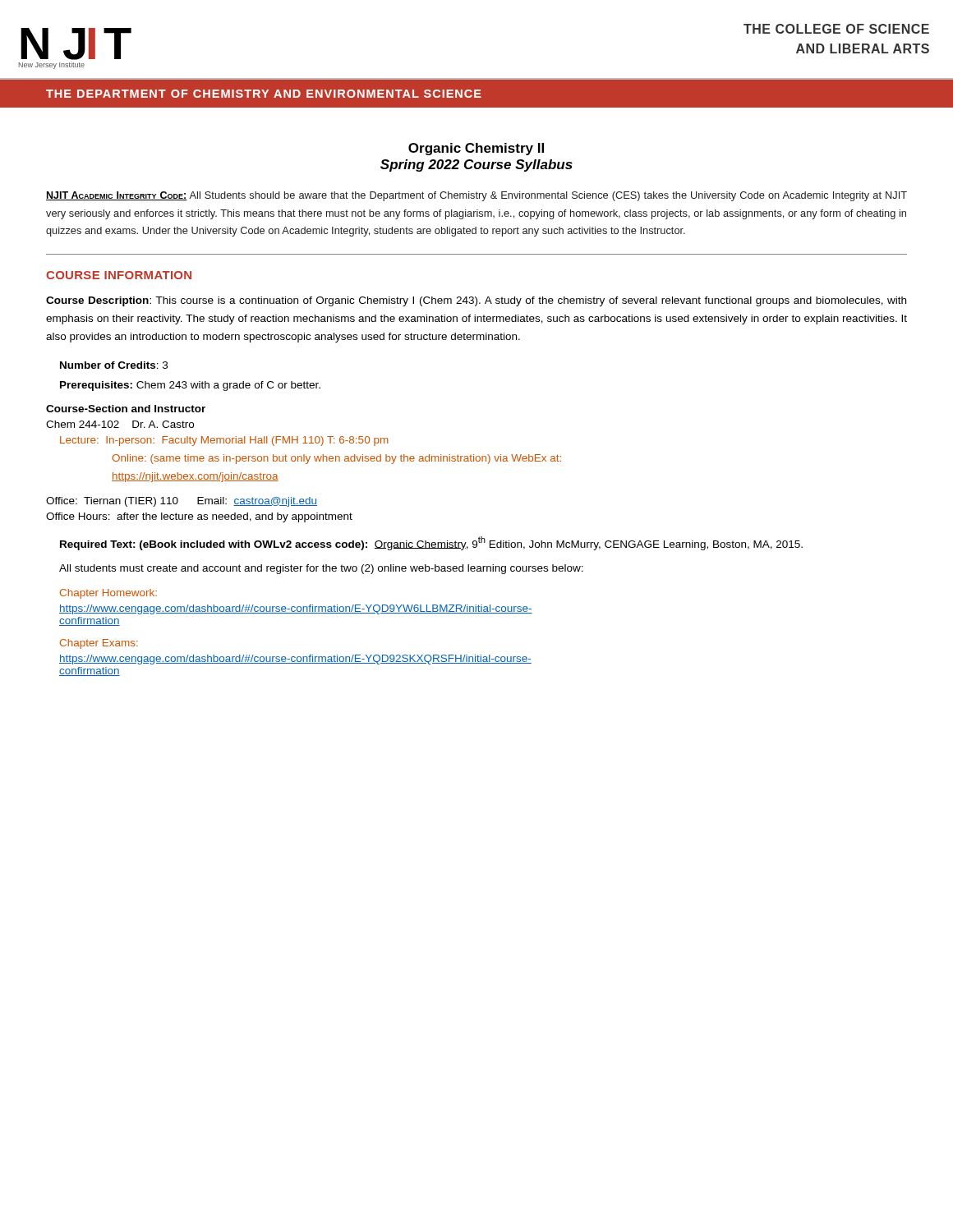953x1232 pixels.
Task: Select the section header that reads "COURSE INFORMATION"
Action: click(119, 275)
